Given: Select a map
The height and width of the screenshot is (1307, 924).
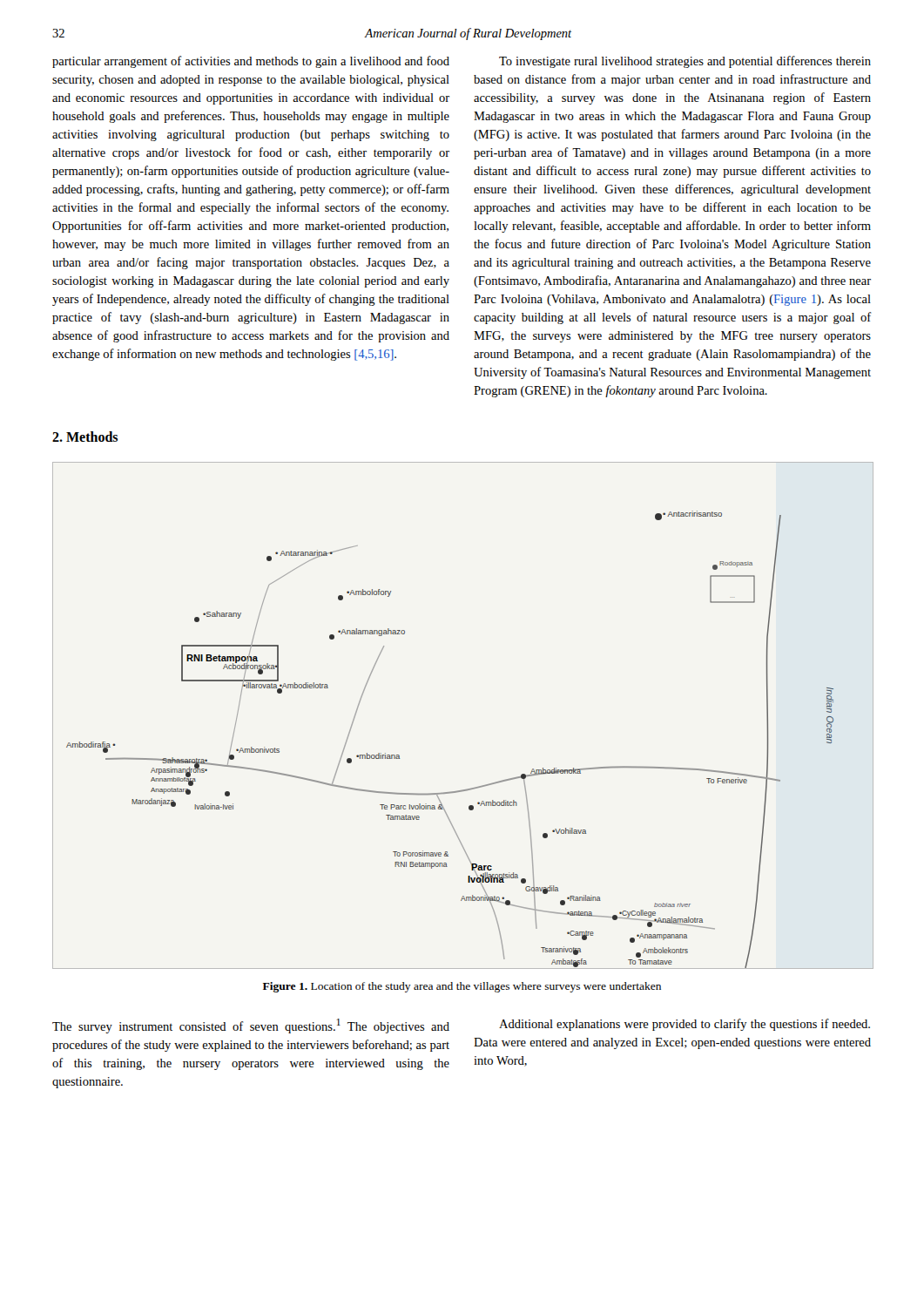Looking at the screenshot, I should [x=463, y=715].
